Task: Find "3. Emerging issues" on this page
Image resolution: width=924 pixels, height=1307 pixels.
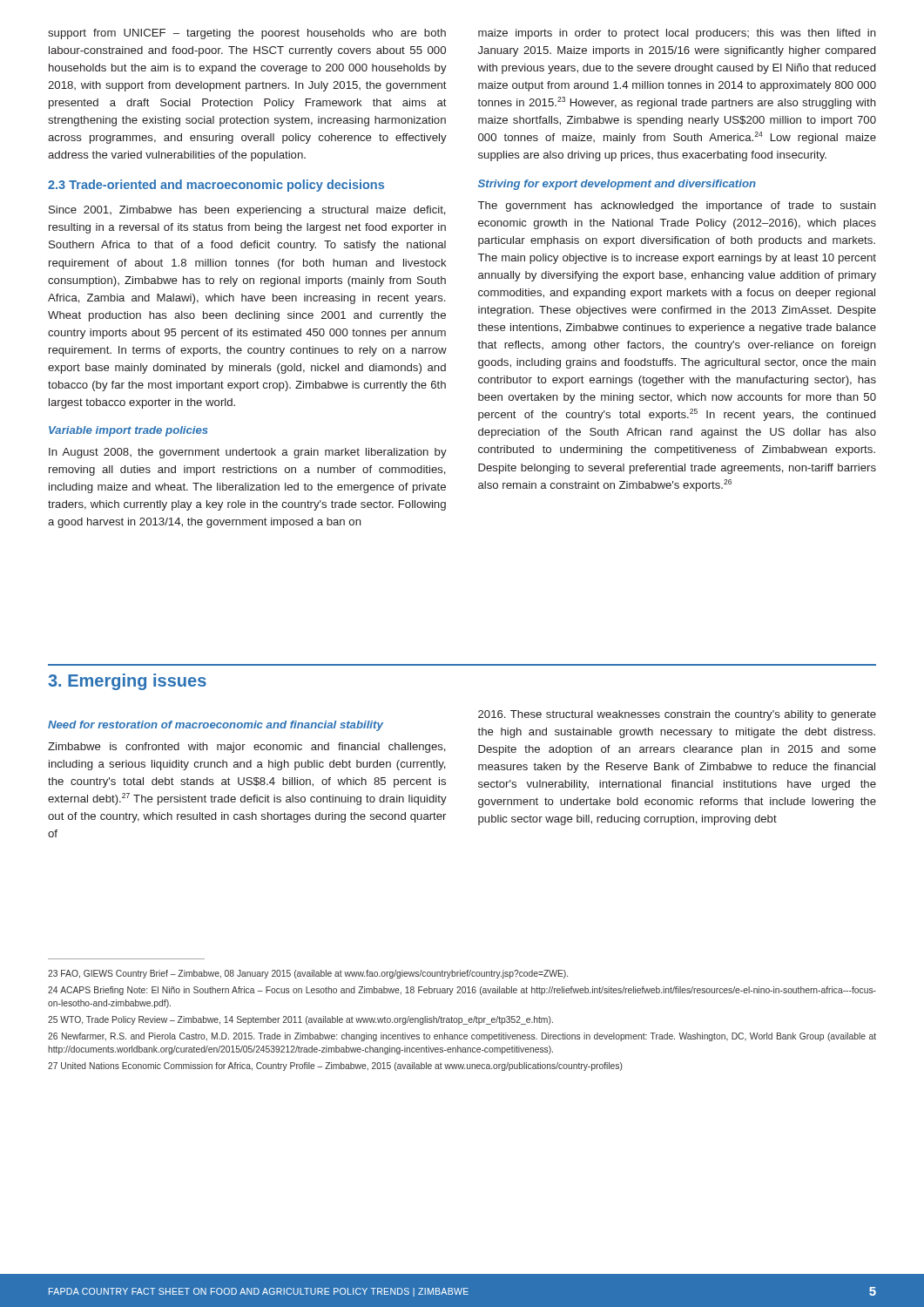Action: tap(127, 680)
